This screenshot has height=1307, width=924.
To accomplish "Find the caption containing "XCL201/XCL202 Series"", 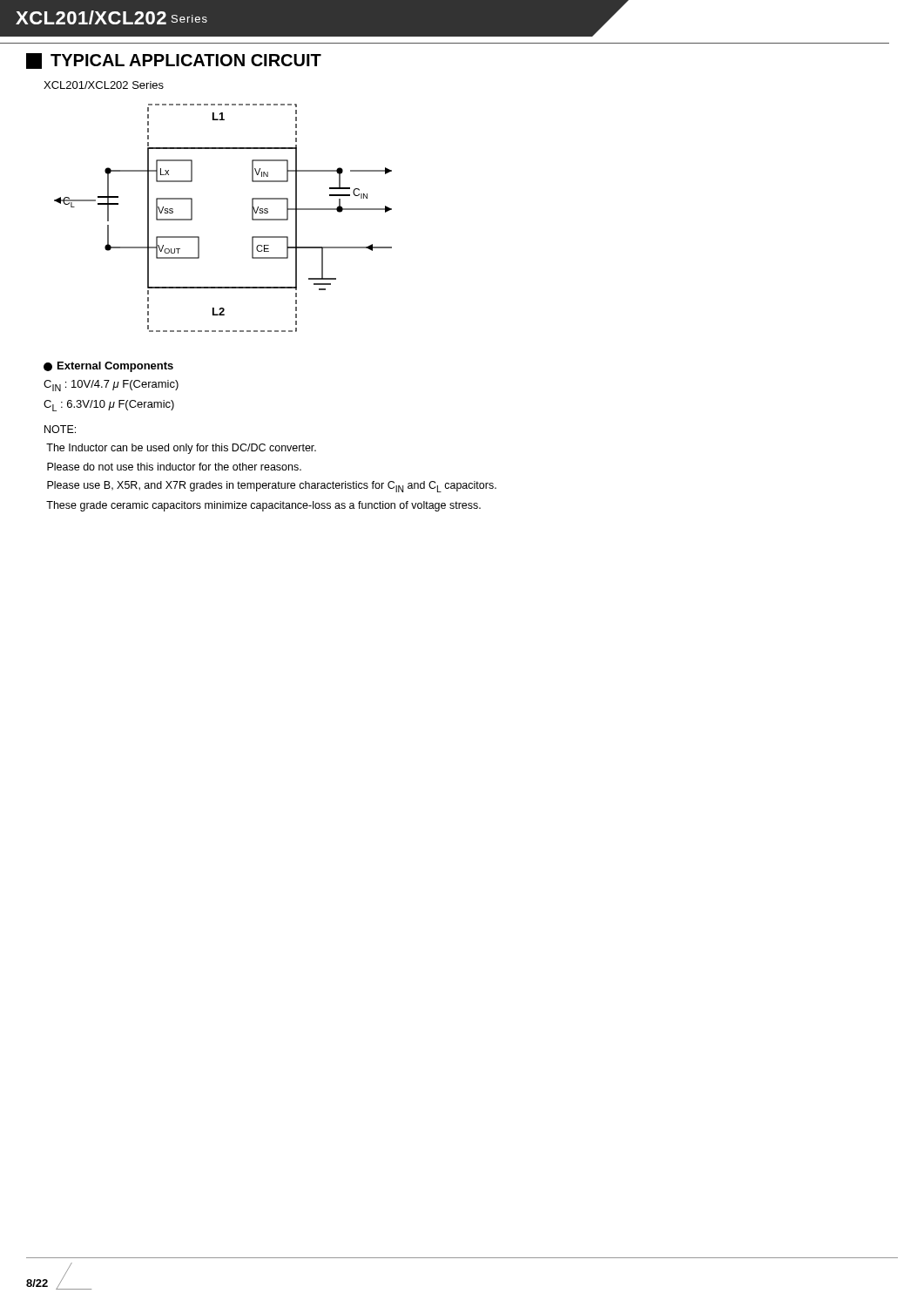I will 104,85.
